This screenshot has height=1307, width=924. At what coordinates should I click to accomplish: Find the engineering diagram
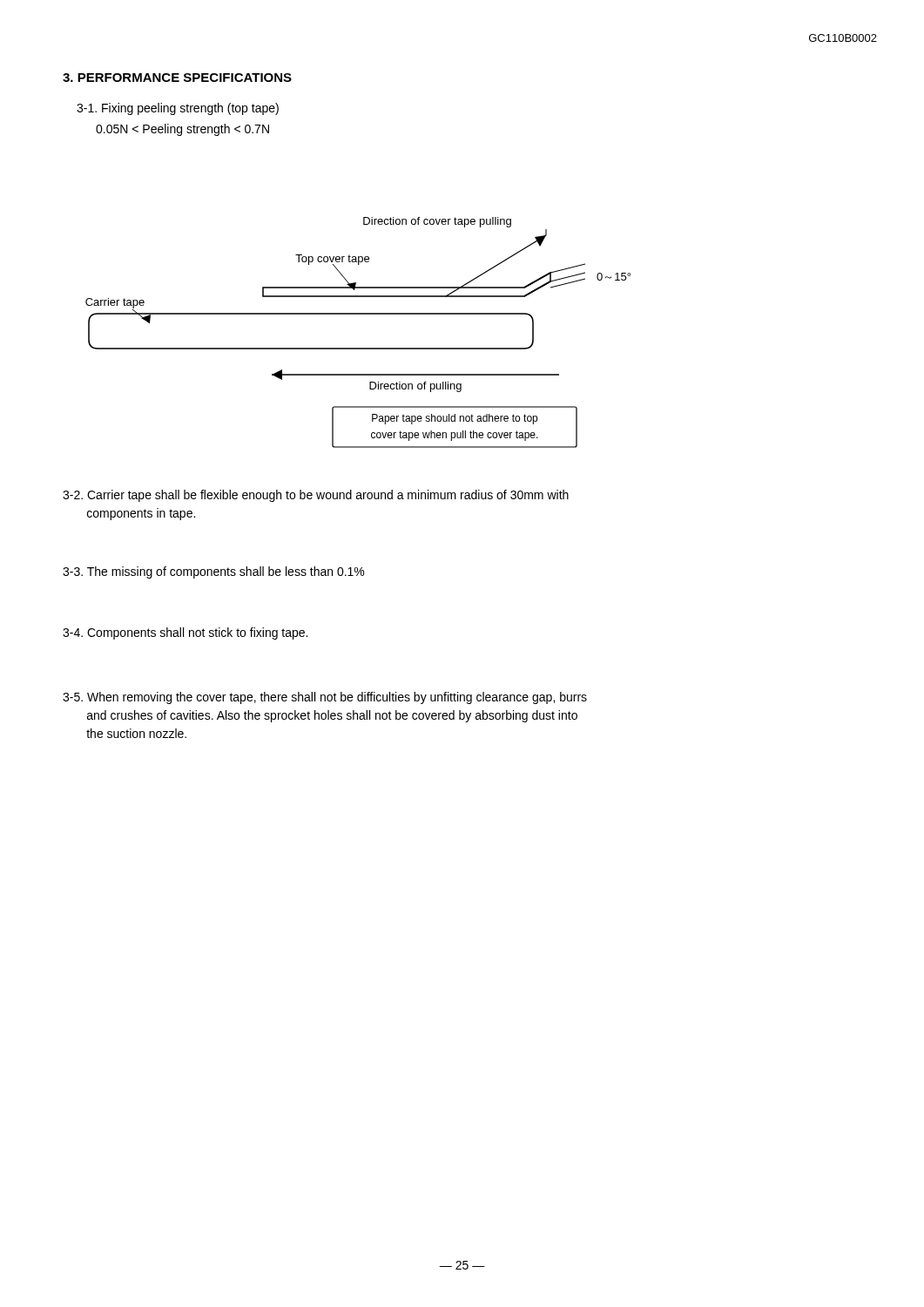[x=368, y=301]
